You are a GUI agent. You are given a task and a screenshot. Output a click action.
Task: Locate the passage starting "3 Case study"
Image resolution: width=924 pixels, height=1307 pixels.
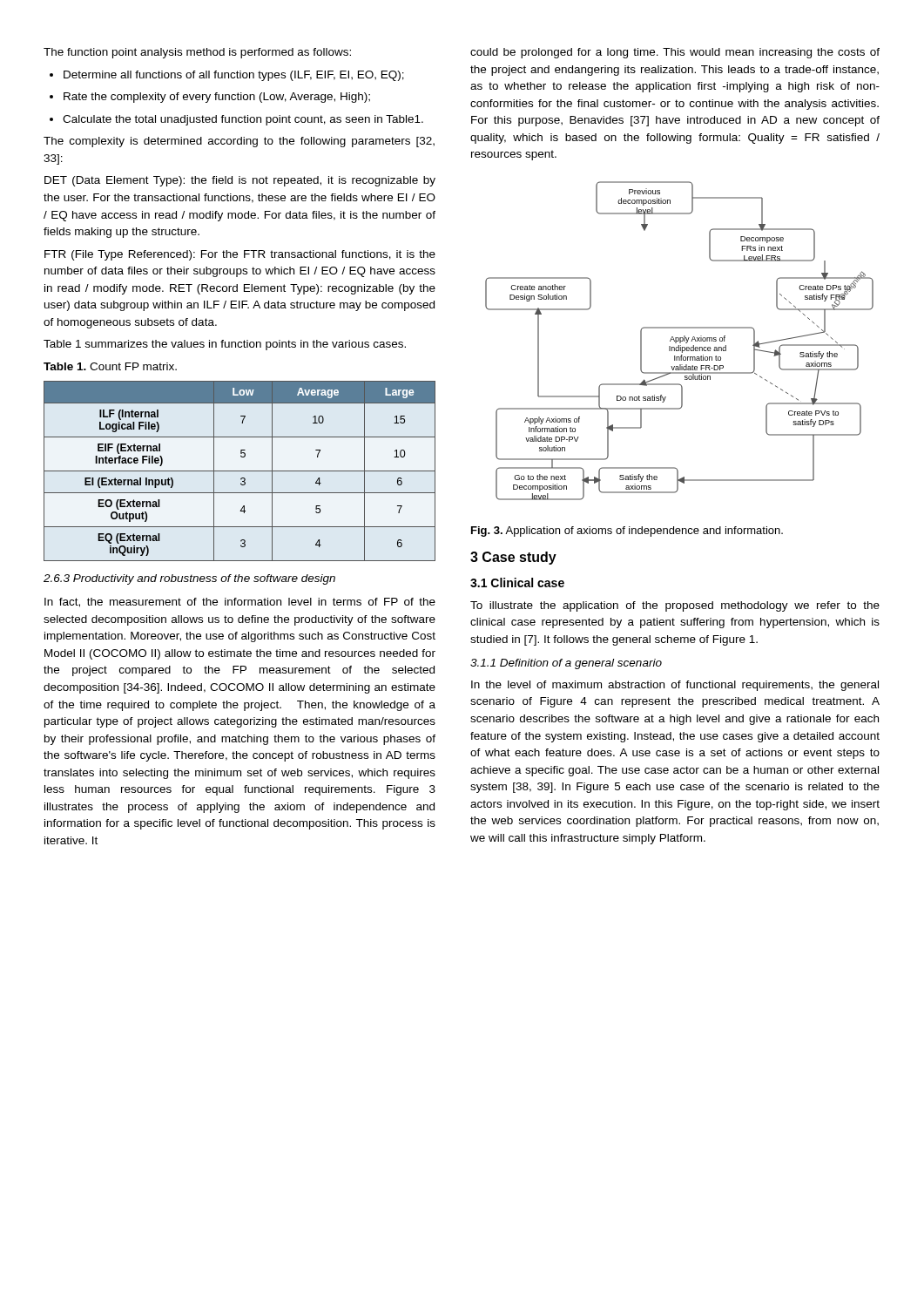[x=513, y=558]
